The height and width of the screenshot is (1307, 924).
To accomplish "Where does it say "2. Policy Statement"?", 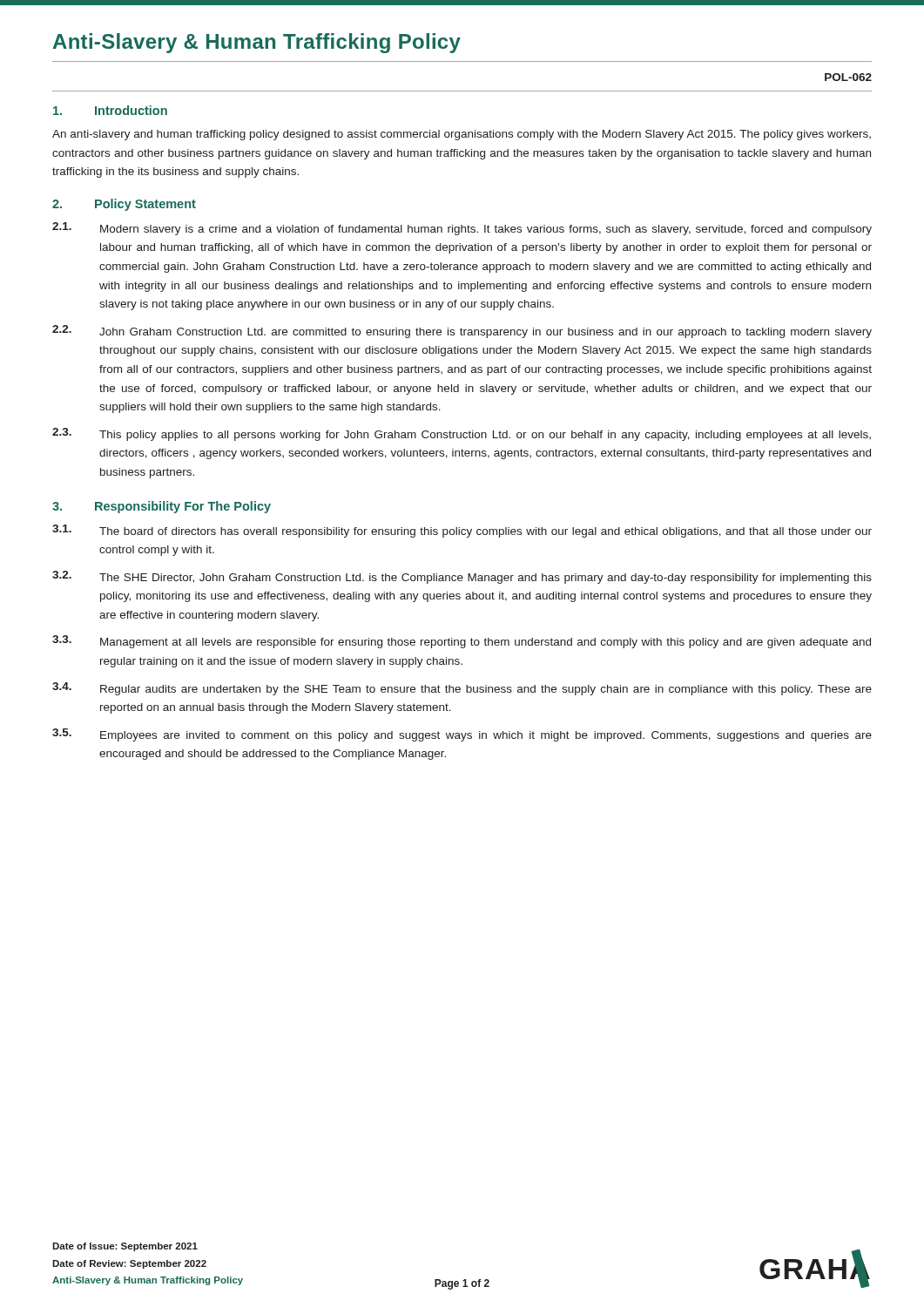I will 124,204.
